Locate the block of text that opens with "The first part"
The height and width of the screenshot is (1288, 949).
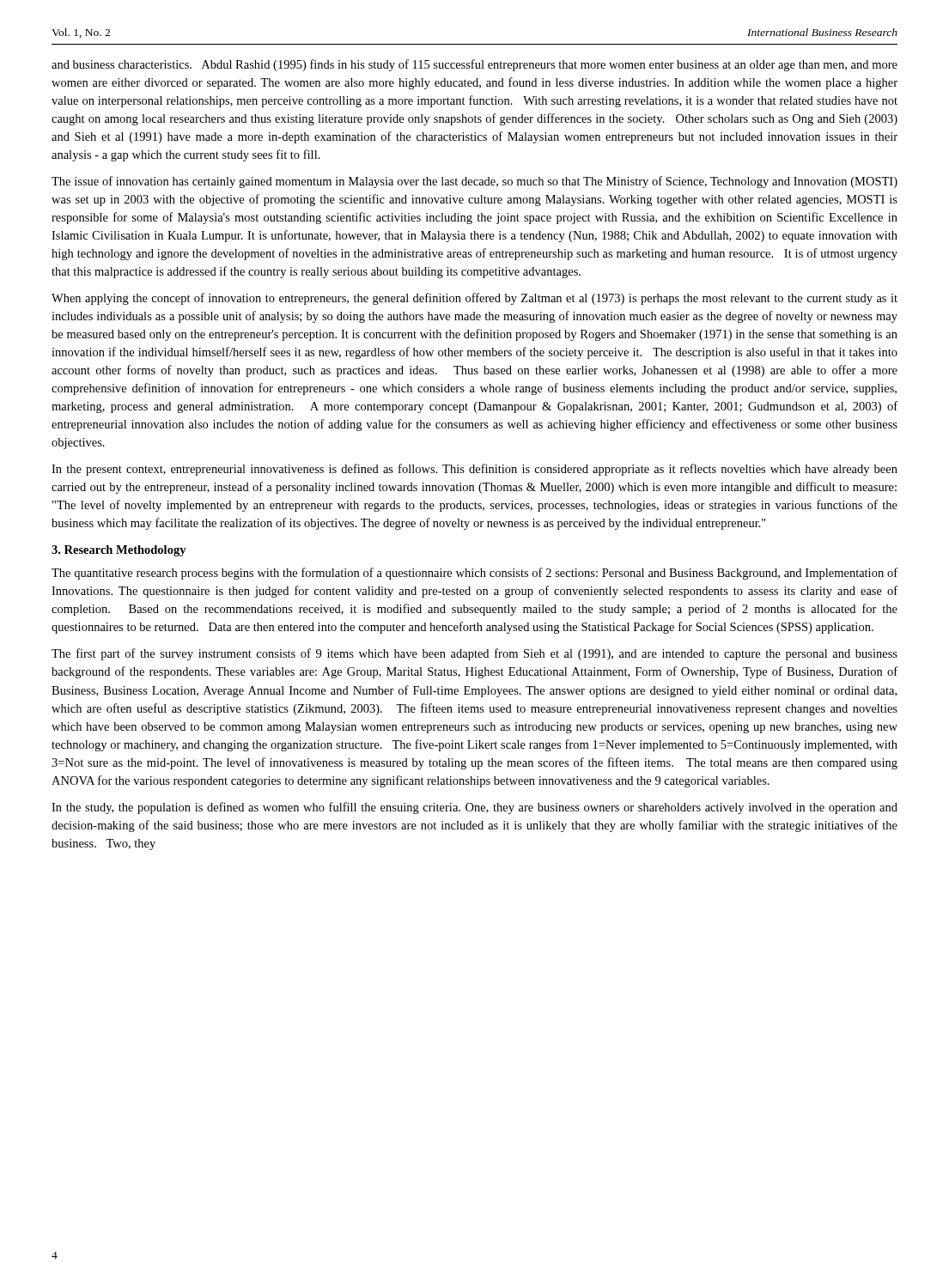tap(474, 717)
